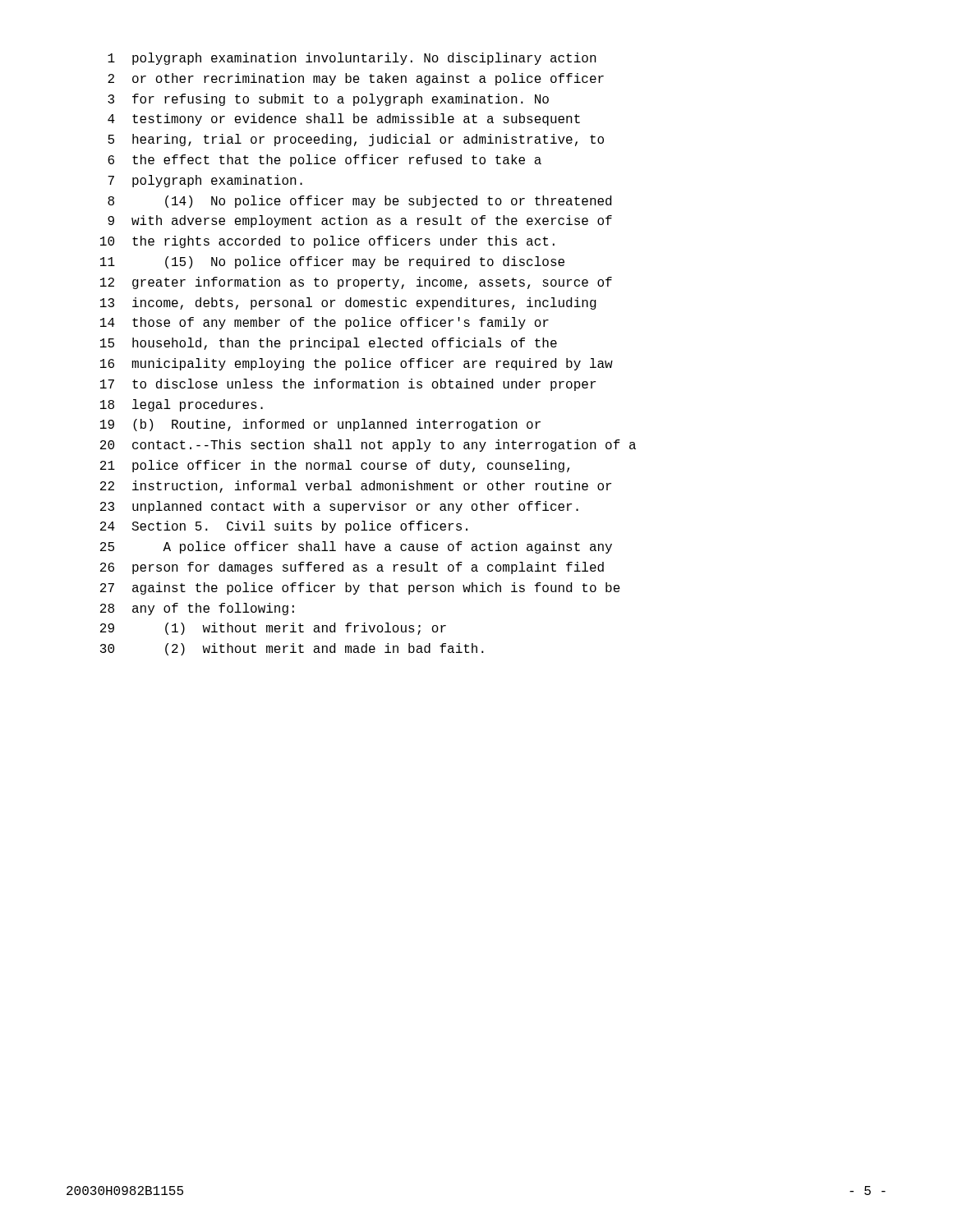Screen dimensions: 1232x953
Task: Locate the list item that reads "4testimony or evidence"
Action: (476, 121)
